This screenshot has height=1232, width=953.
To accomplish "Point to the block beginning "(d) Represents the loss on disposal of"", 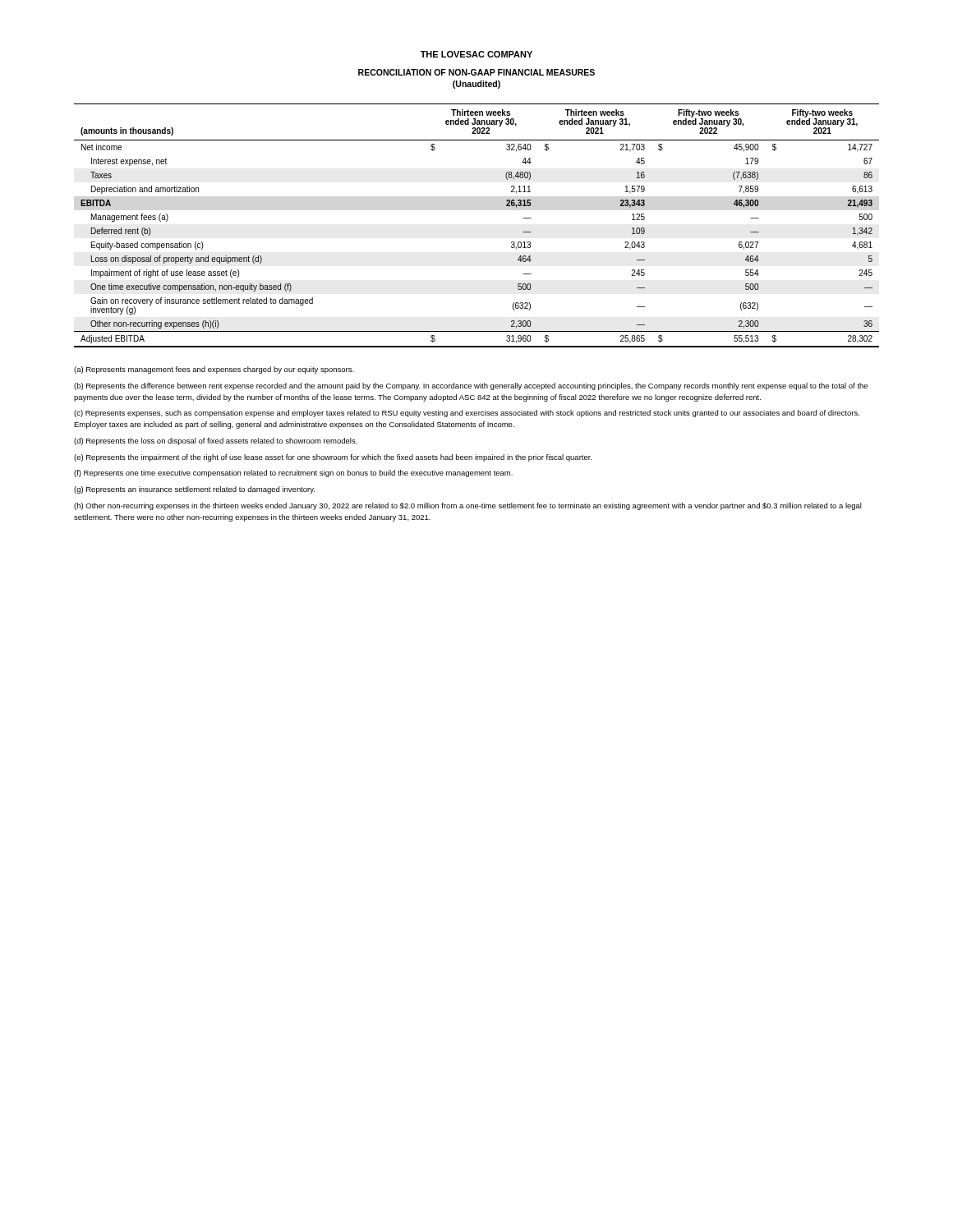I will click(216, 441).
